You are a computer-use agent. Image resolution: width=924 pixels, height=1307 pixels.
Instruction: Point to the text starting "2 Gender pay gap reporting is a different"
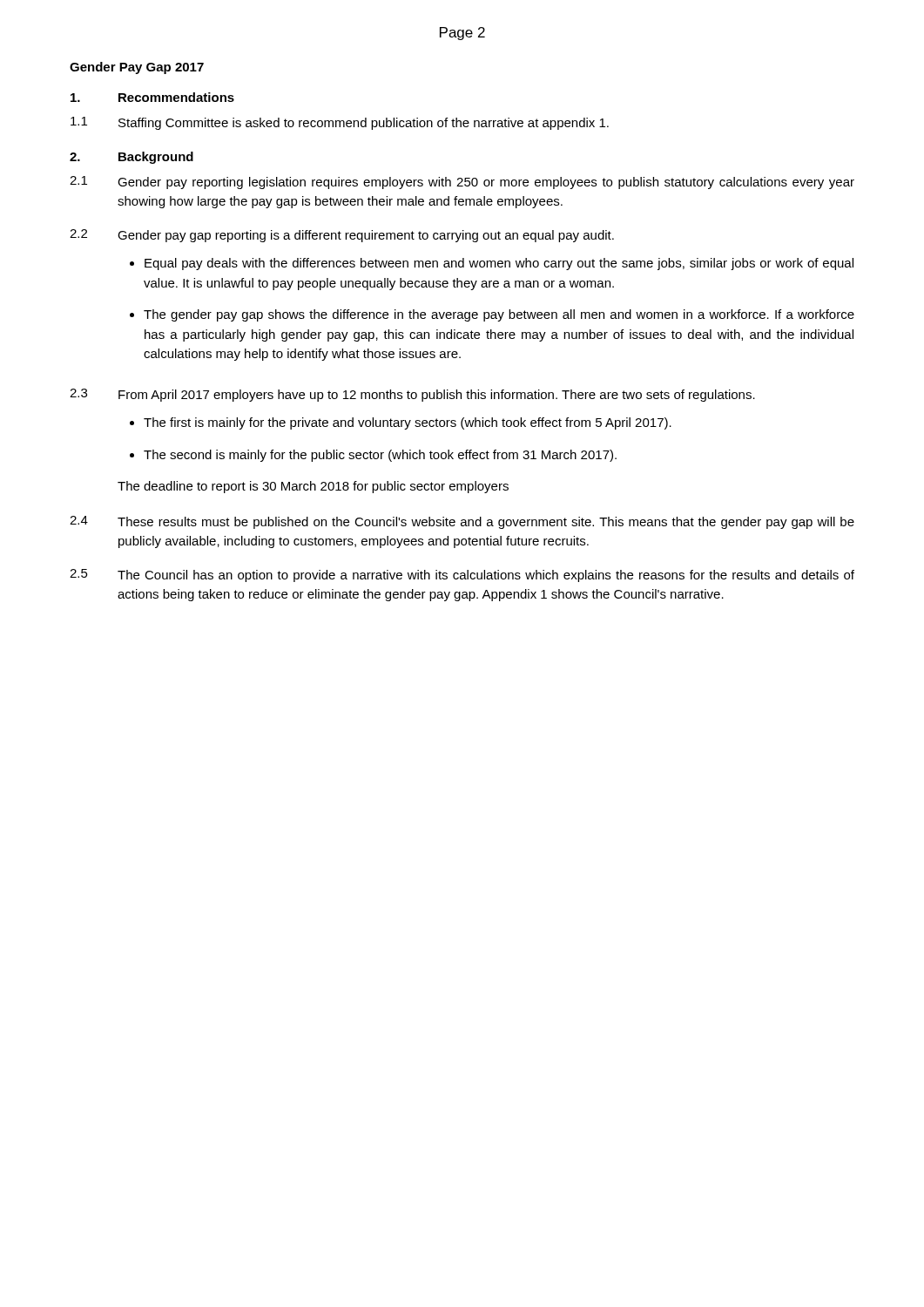462,301
